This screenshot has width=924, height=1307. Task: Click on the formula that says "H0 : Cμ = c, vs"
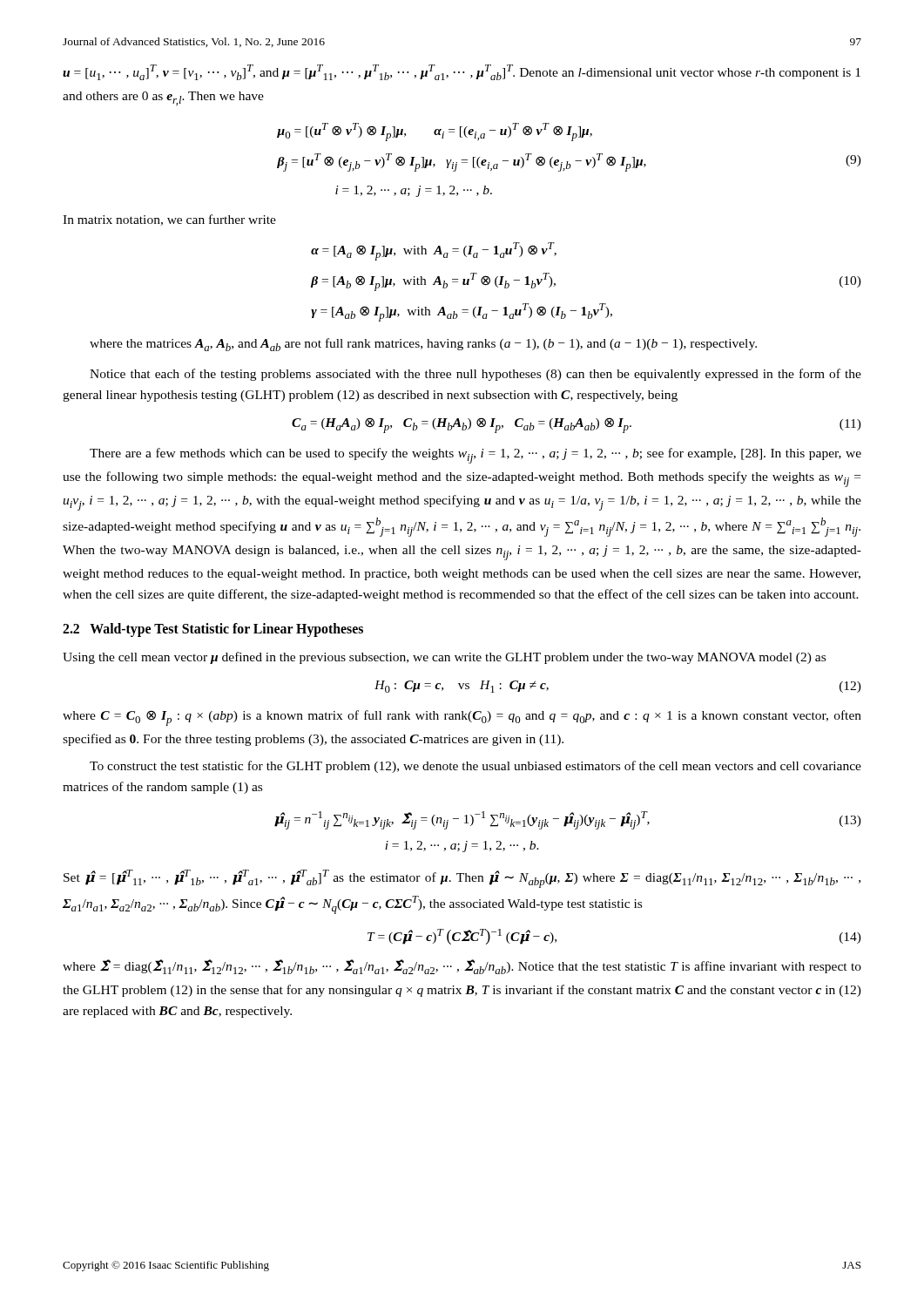(x=462, y=686)
